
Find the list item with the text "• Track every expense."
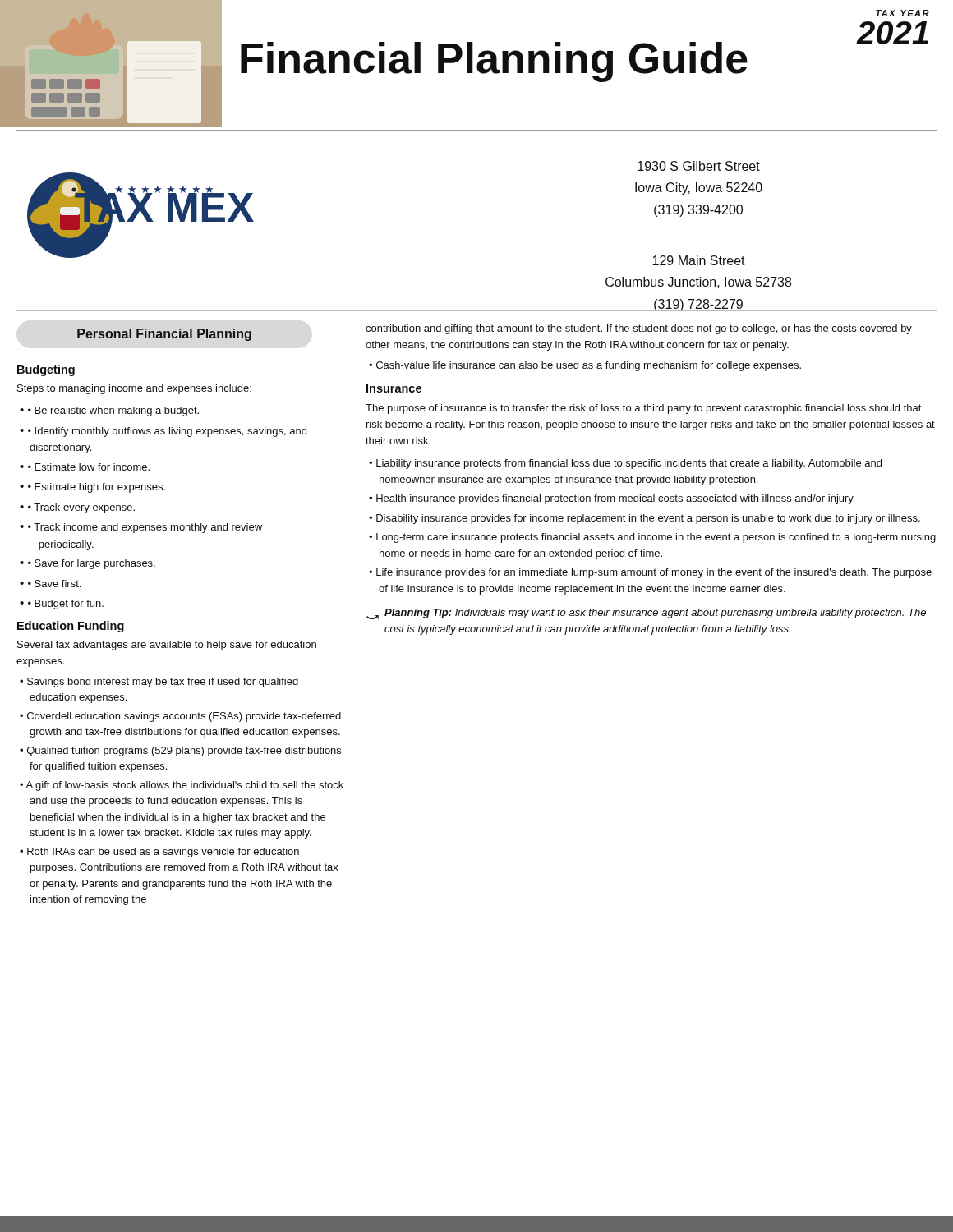point(82,507)
